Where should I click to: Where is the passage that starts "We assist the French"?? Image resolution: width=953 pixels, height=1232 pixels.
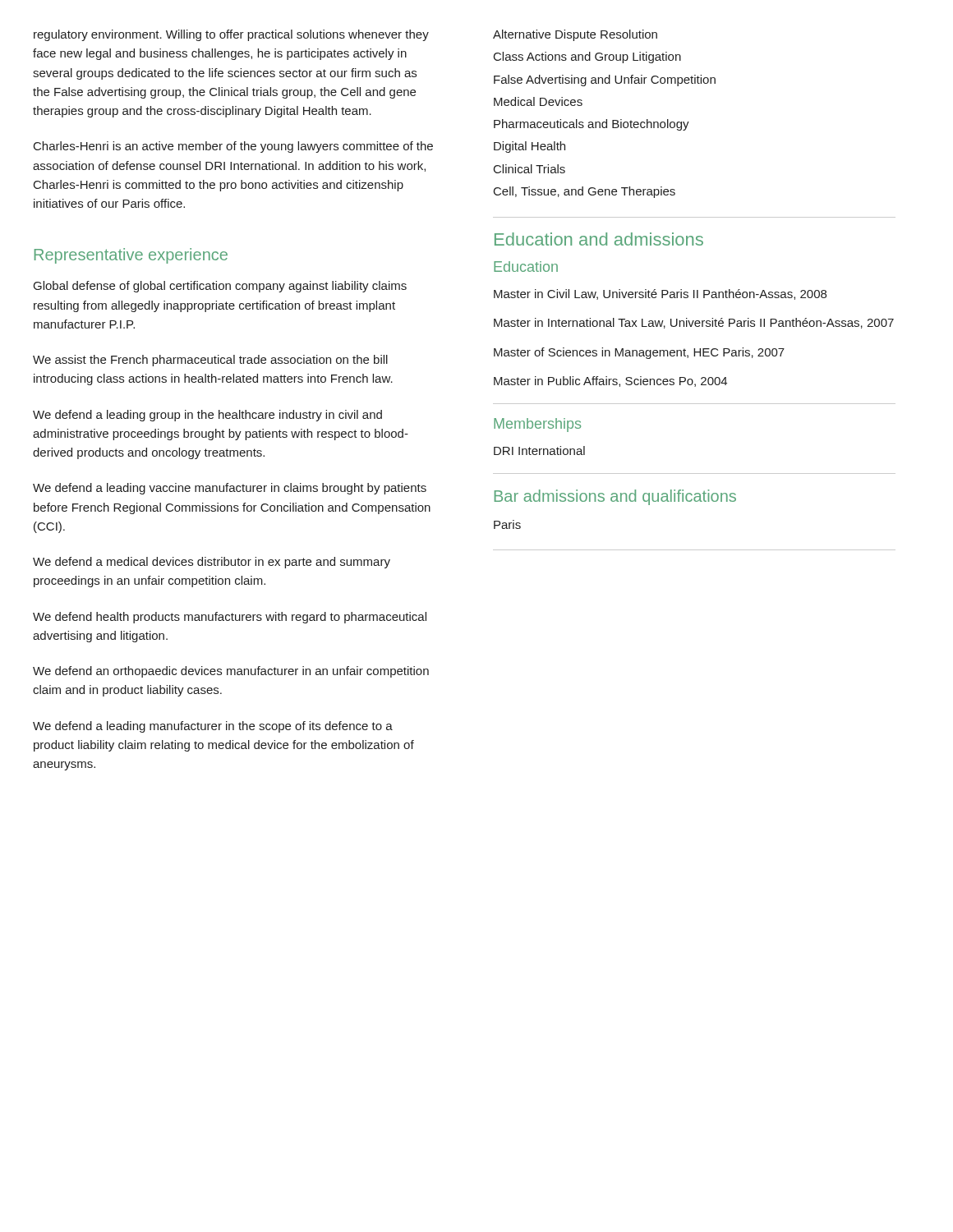(x=213, y=369)
